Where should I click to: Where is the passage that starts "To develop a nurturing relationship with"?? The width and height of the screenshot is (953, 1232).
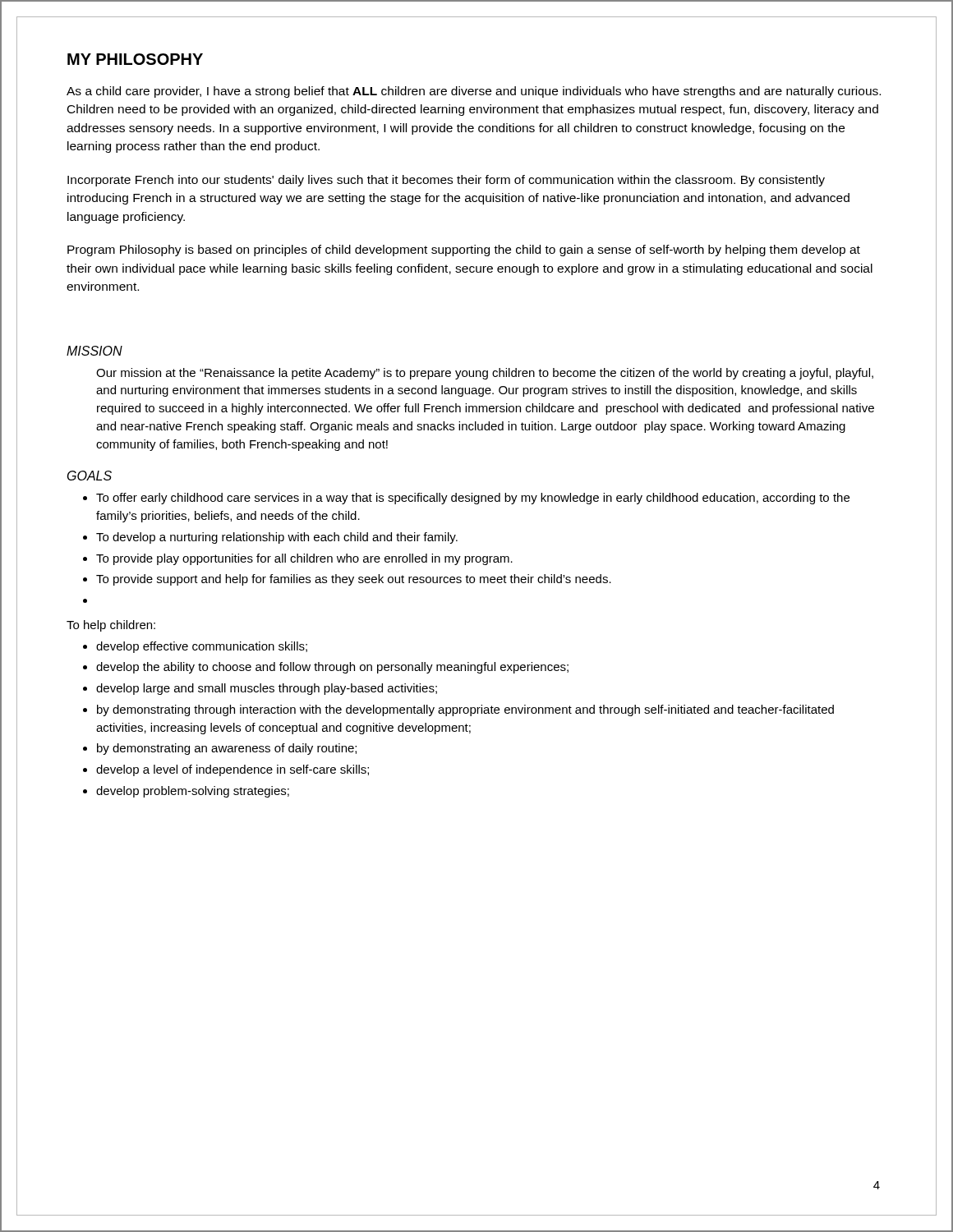point(277,537)
